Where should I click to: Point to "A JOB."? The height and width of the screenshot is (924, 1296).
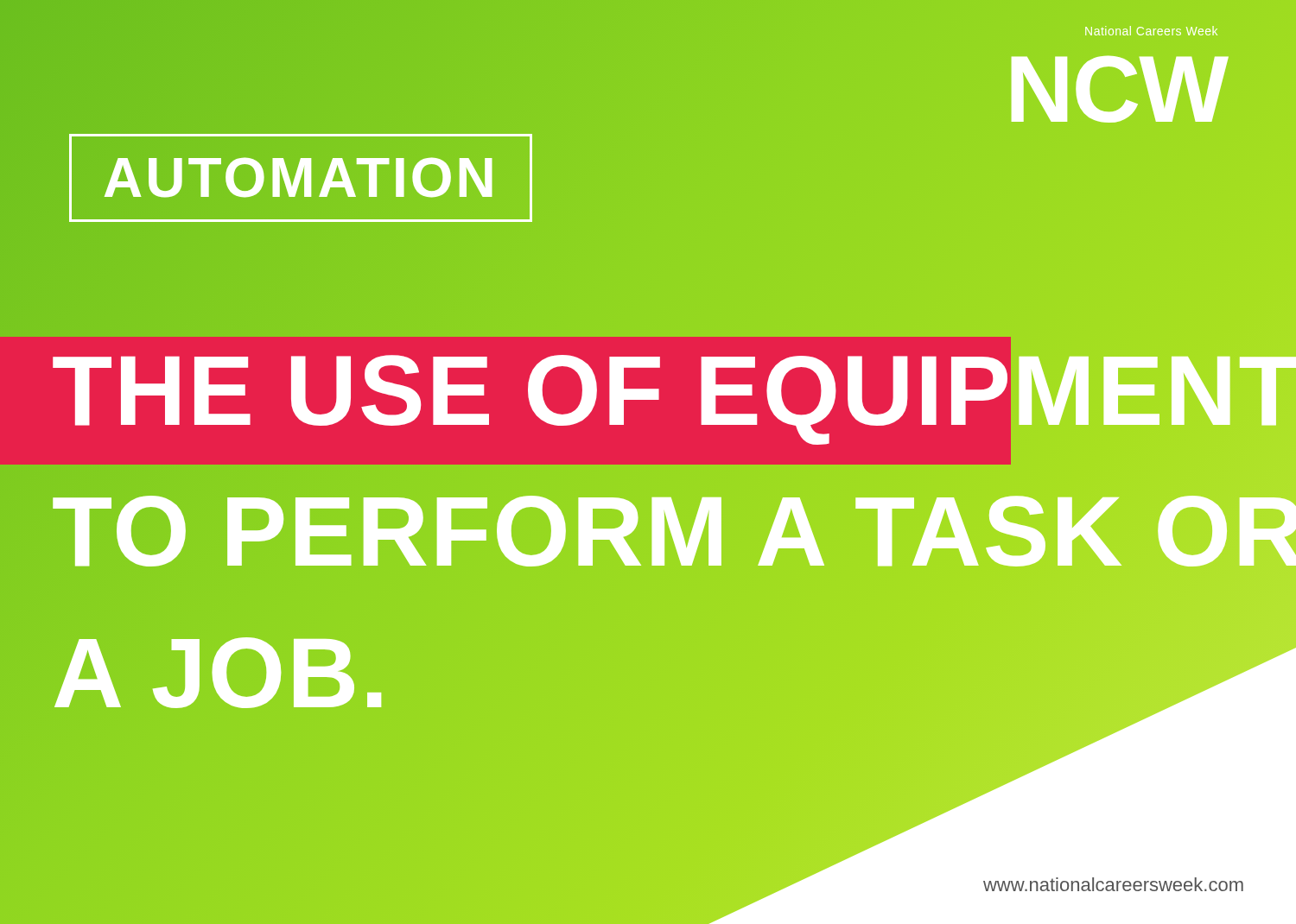pyautogui.click(x=221, y=673)
